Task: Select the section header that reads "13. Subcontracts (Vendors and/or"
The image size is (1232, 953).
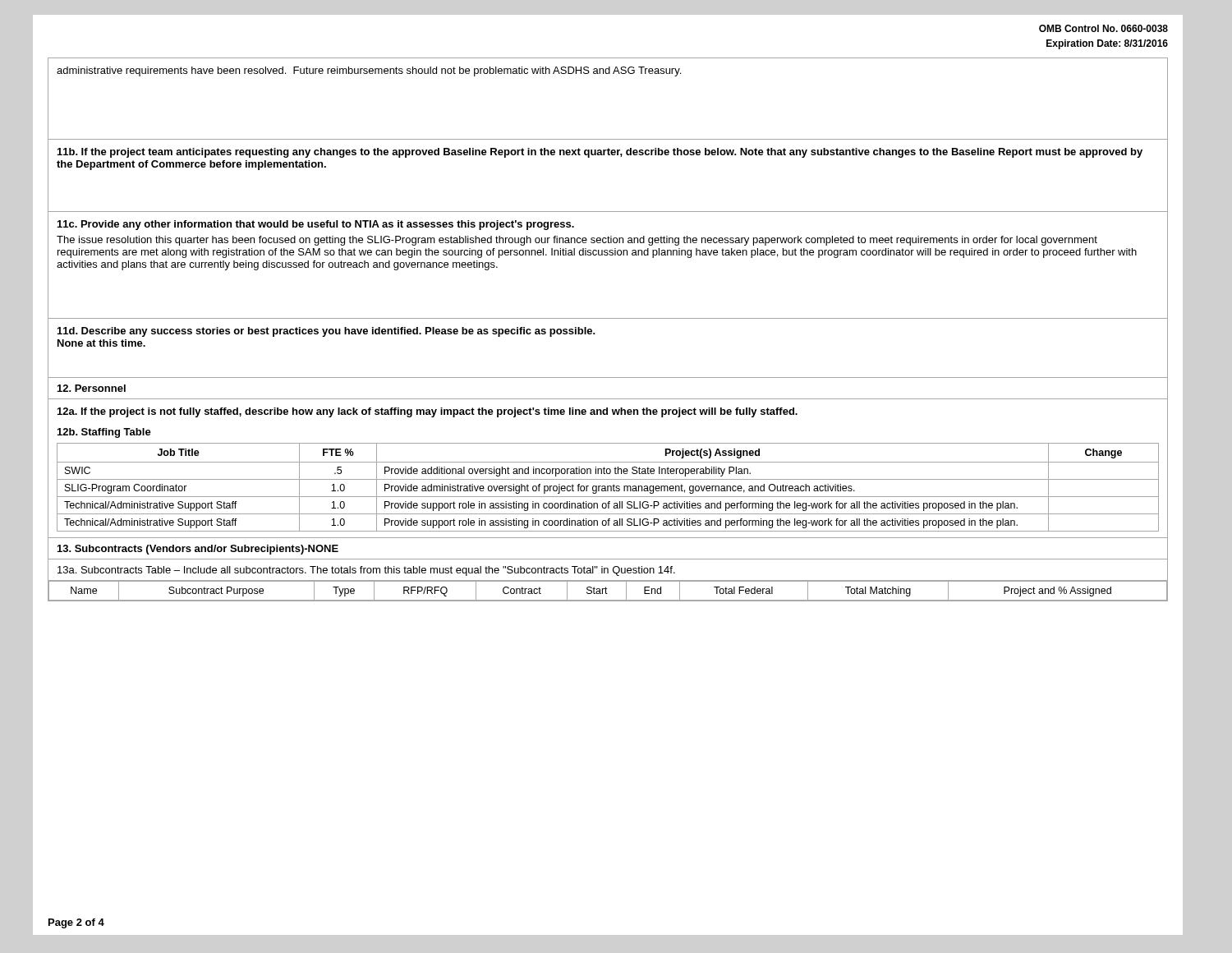Action: pyautogui.click(x=198, y=548)
